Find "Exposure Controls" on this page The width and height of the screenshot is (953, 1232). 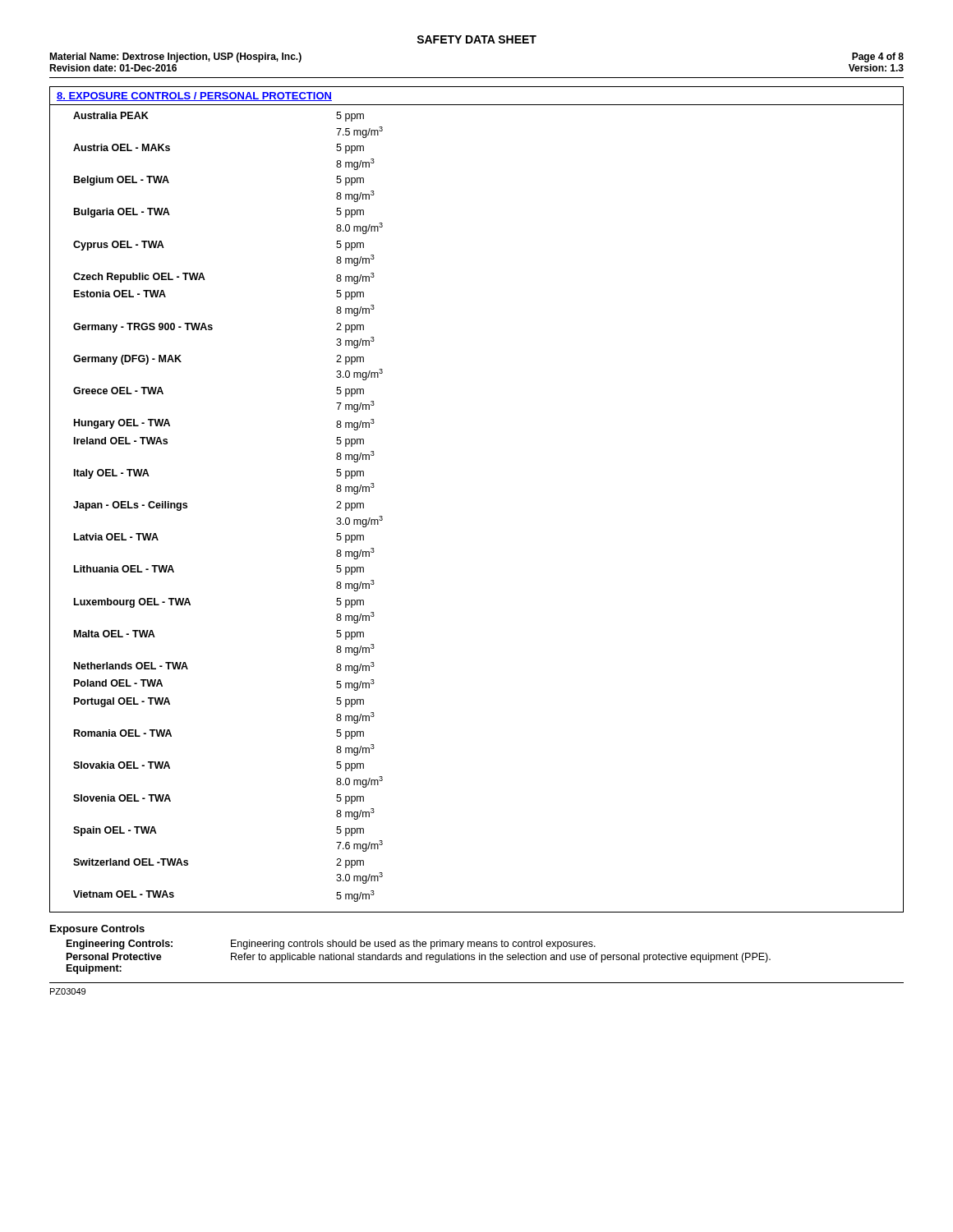97,928
